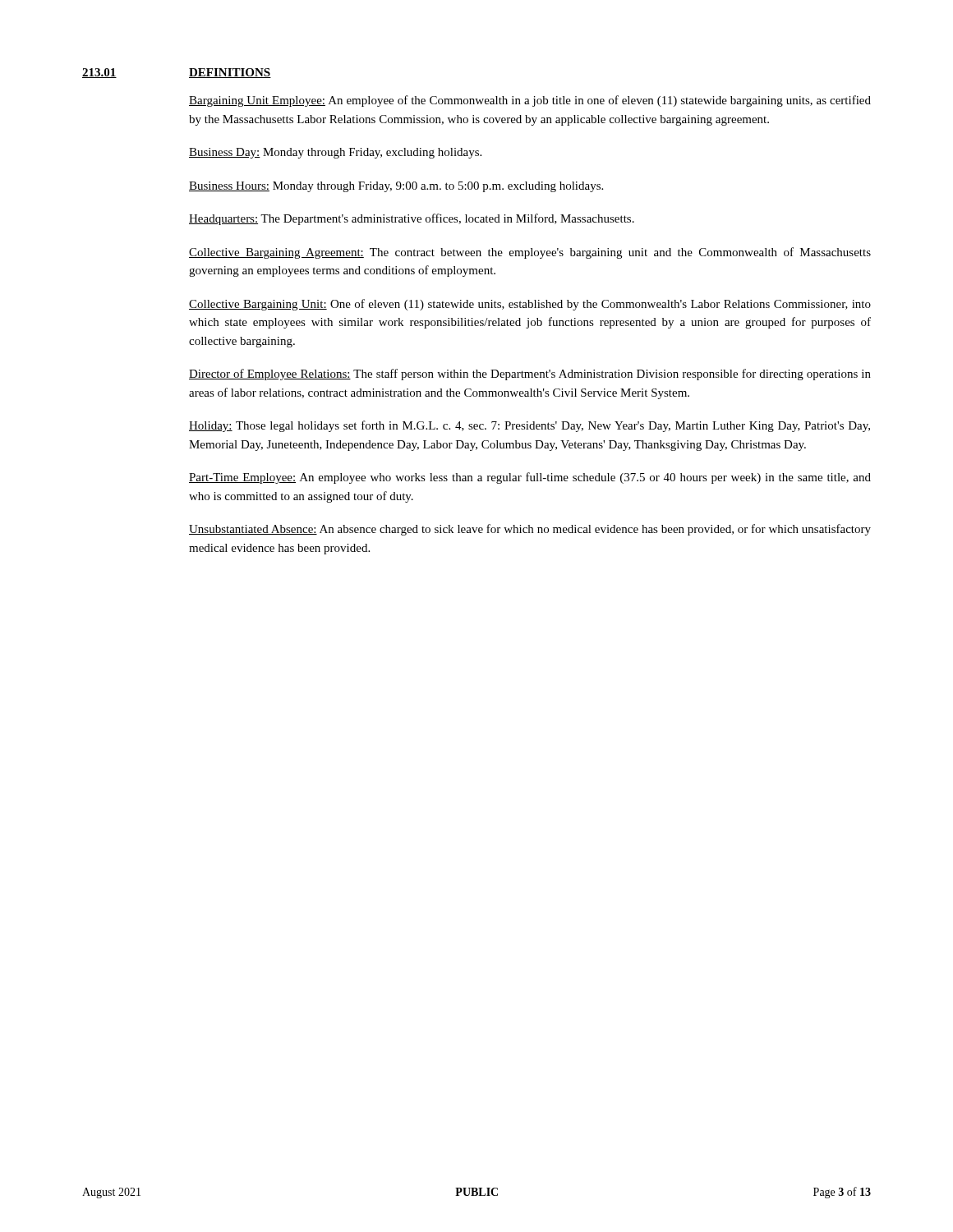This screenshot has height=1232, width=953.
Task: Select the text block with the text "Bargaining Unit Employee:"
Action: [x=530, y=109]
